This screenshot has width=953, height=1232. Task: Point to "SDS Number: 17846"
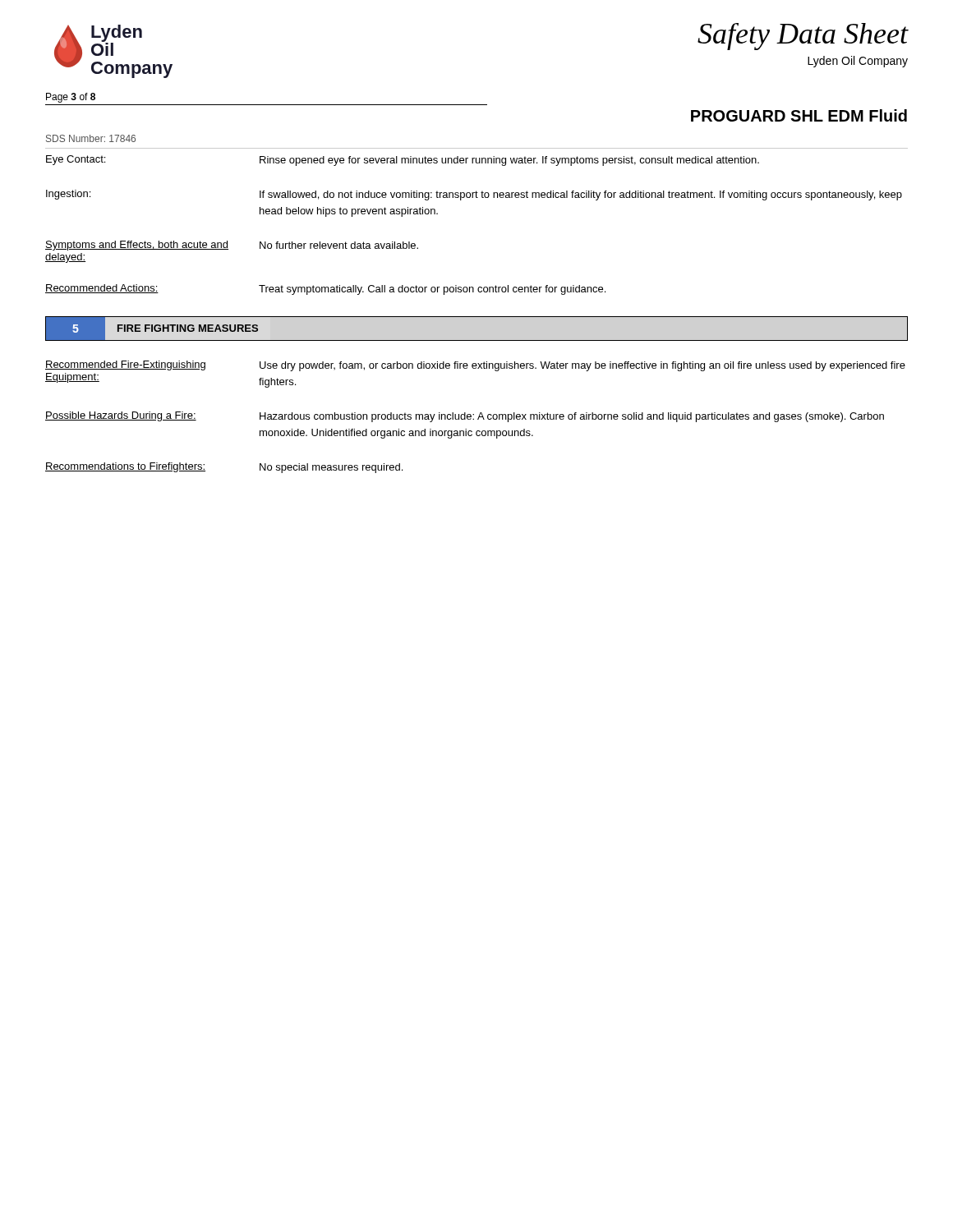click(91, 139)
